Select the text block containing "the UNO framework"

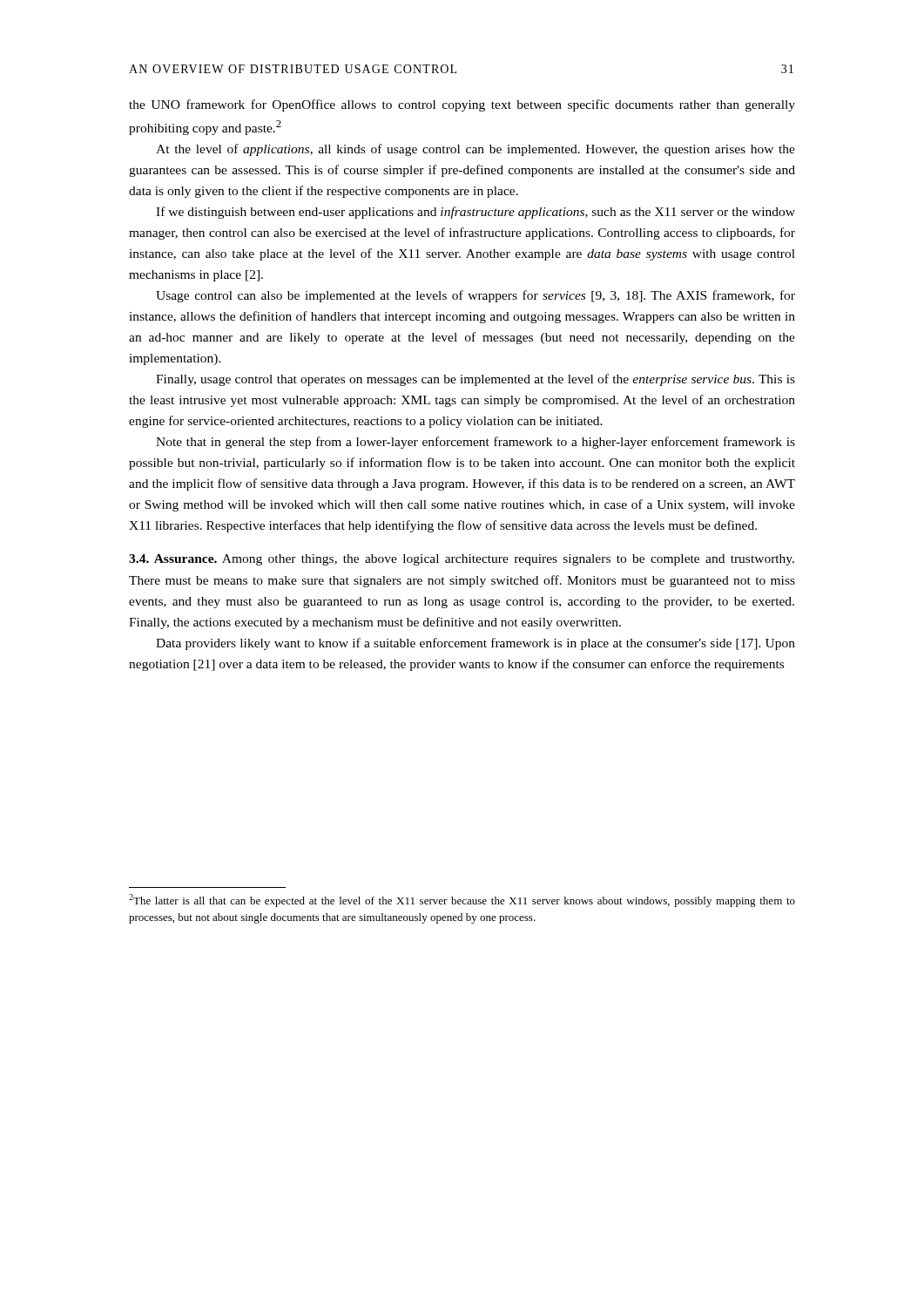click(462, 116)
